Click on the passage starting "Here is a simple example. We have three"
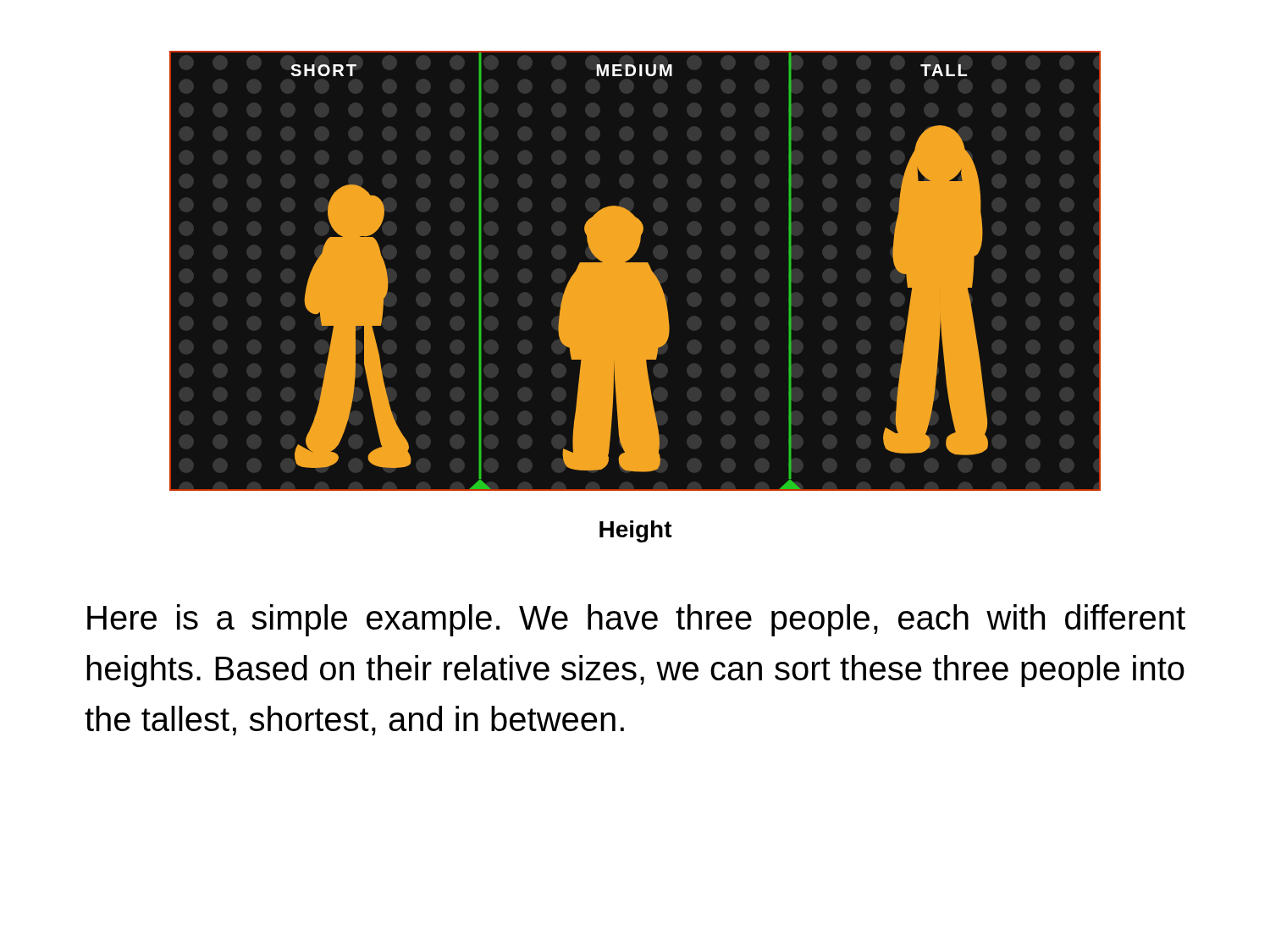Screen dimensions: 952x1270 pos(635,668)
